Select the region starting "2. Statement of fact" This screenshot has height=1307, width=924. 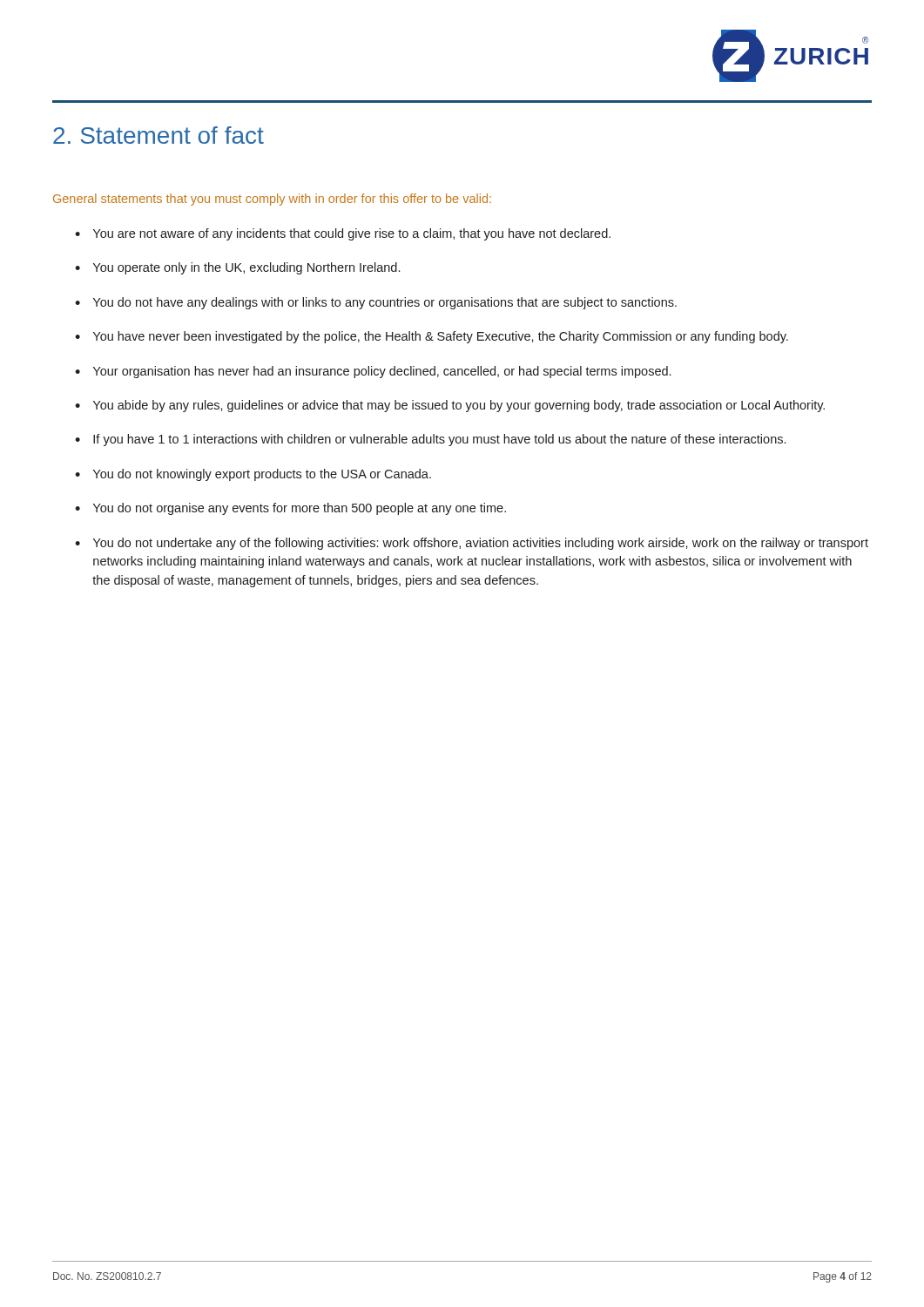[158, 135]
